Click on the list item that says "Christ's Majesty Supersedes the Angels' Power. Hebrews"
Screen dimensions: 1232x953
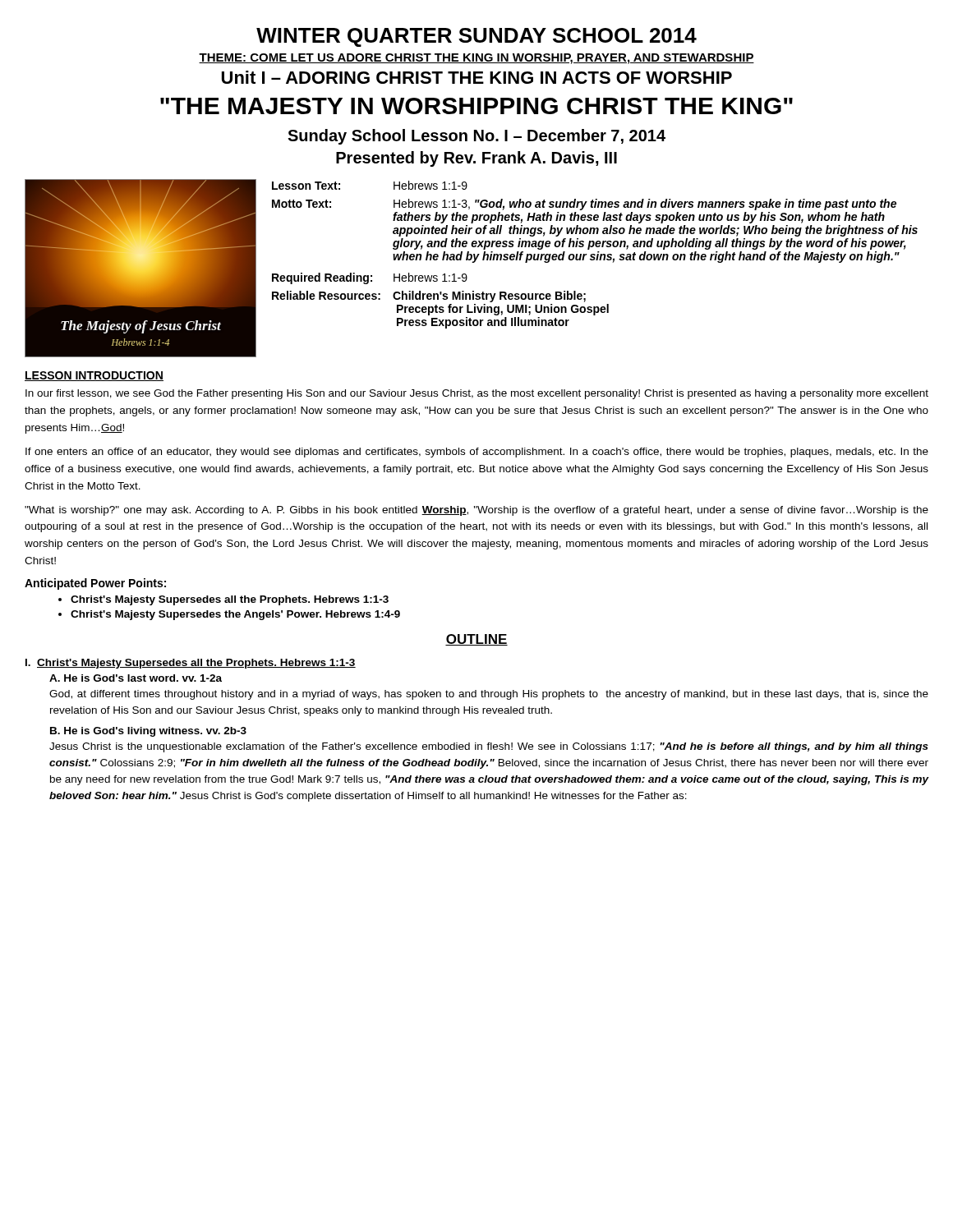point(235,614)
